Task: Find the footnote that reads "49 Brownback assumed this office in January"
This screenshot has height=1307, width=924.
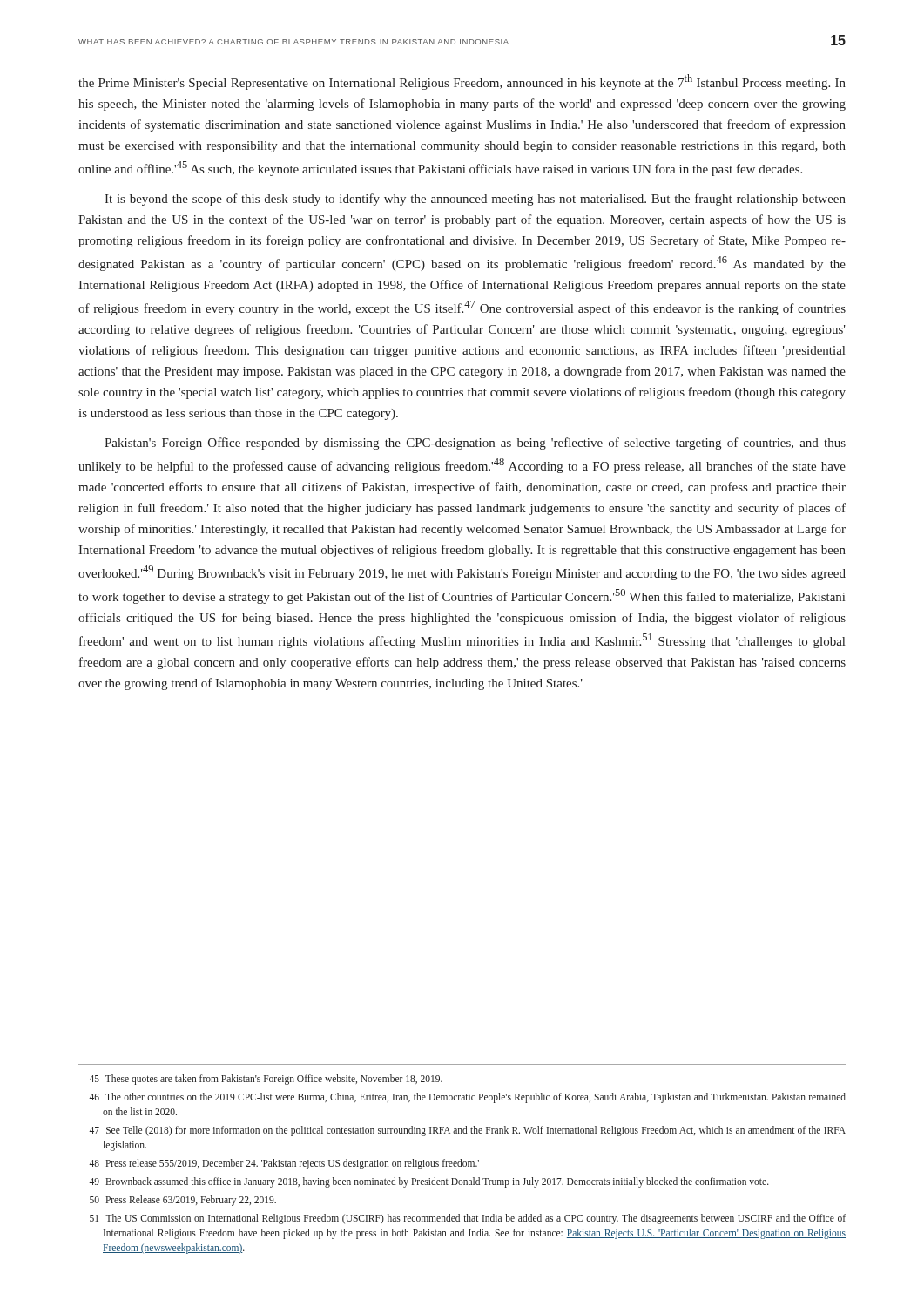Action: pos(424,1182)
